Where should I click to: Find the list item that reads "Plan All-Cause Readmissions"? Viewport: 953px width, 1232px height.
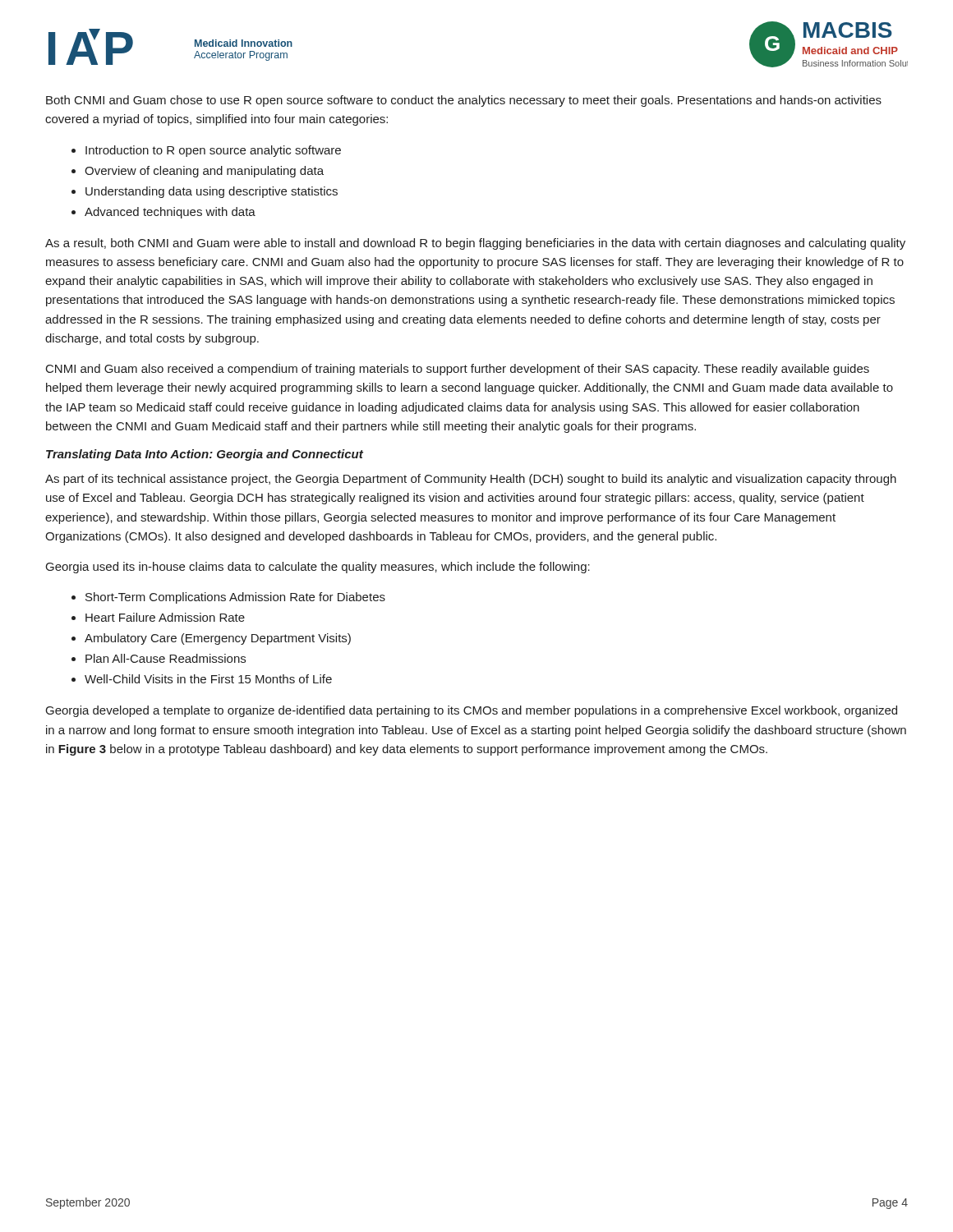pos(165,659)
